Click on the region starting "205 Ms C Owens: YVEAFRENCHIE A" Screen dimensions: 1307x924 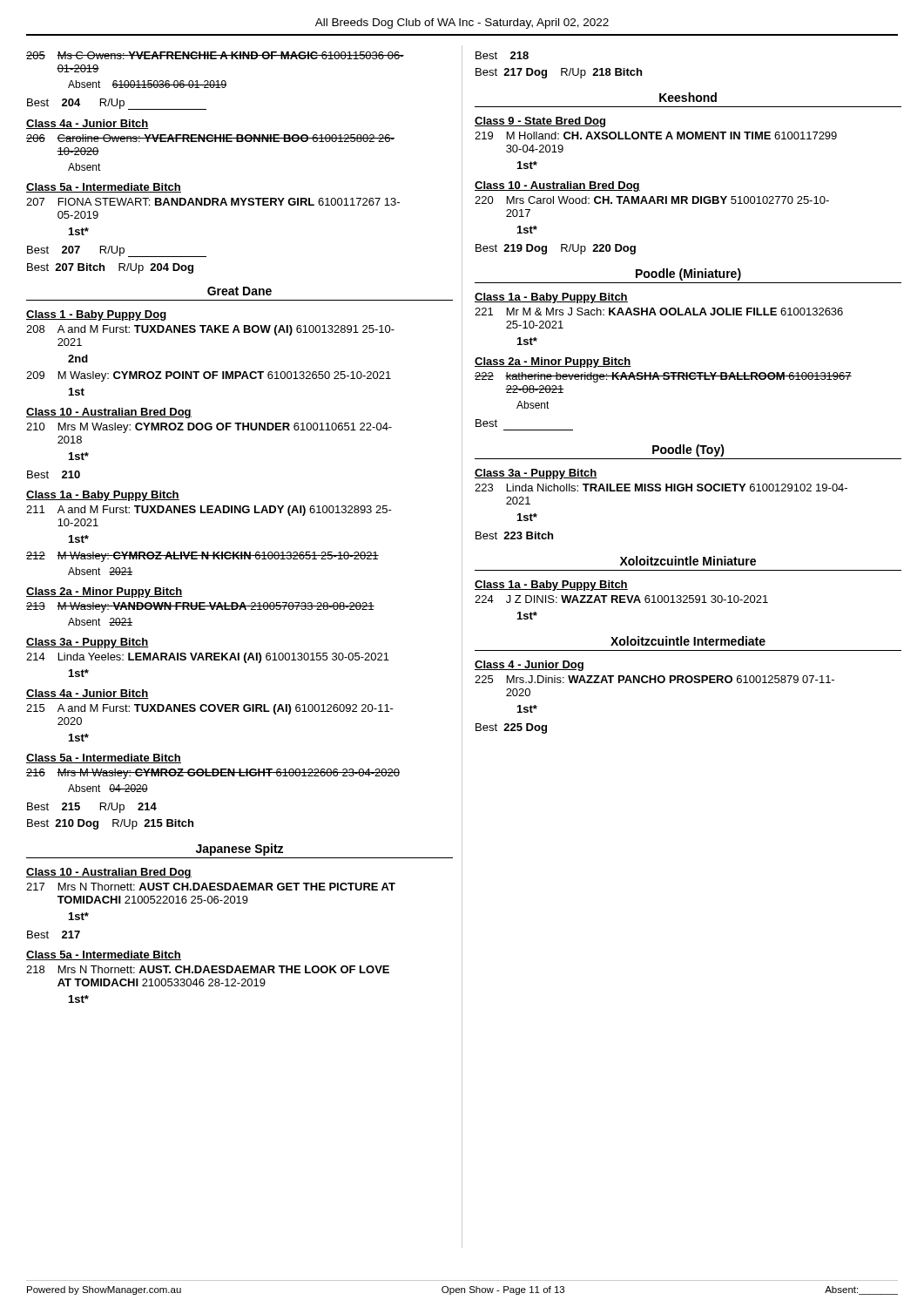click(216, 62)
